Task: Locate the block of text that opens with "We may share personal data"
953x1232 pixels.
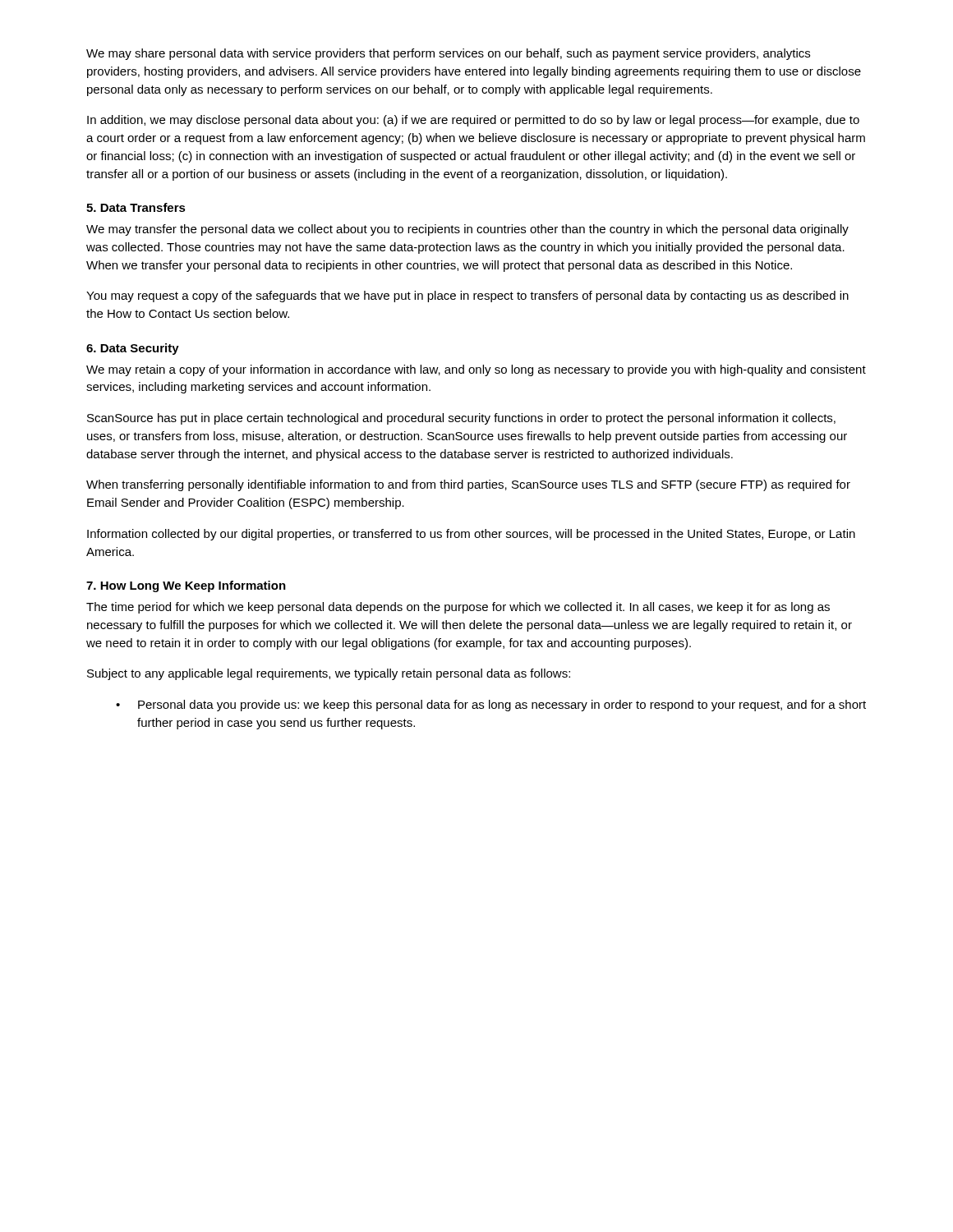Action: [474, 71]
